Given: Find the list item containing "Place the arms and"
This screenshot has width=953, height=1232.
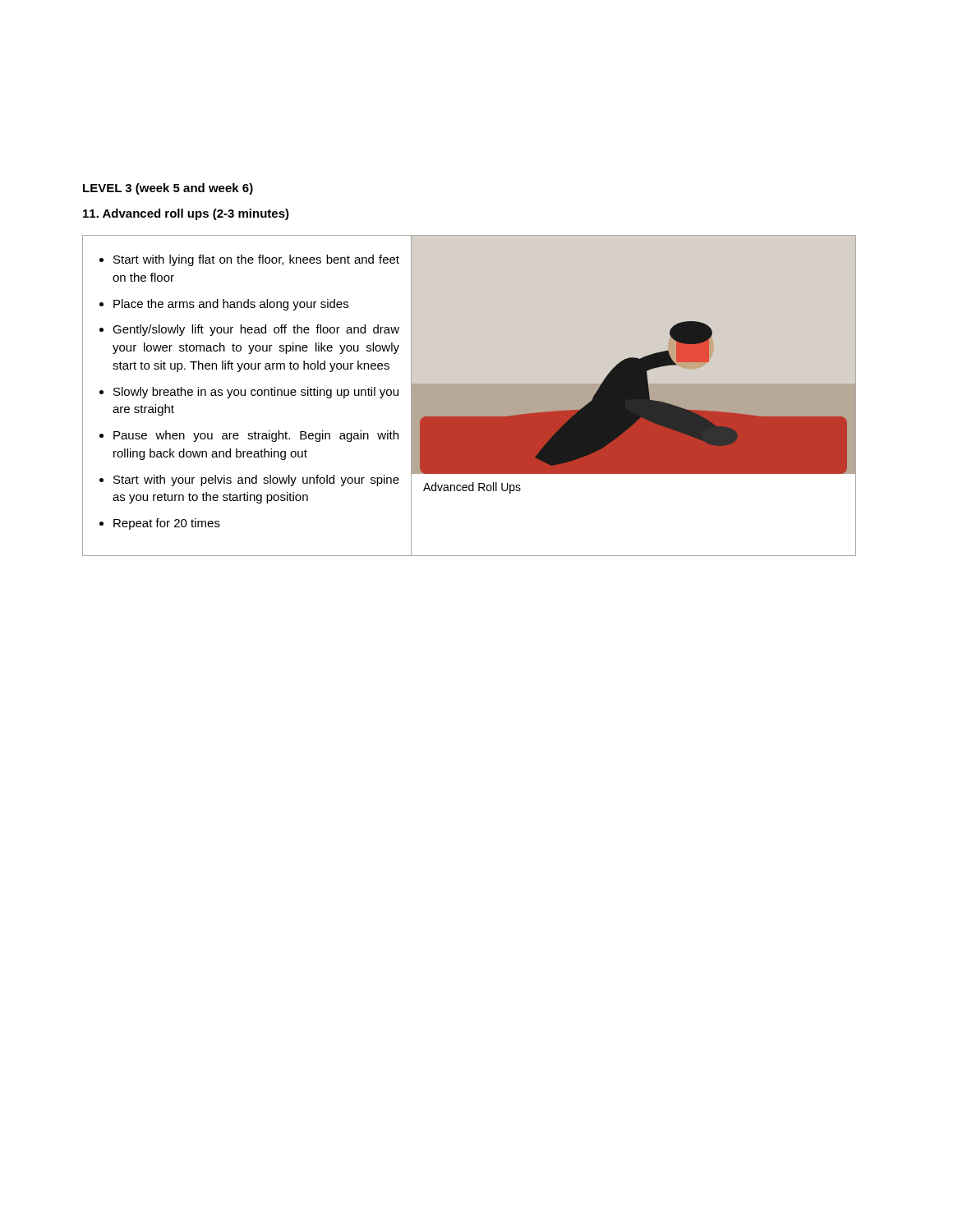Looking at the screenshot, I should click(231, 303).
